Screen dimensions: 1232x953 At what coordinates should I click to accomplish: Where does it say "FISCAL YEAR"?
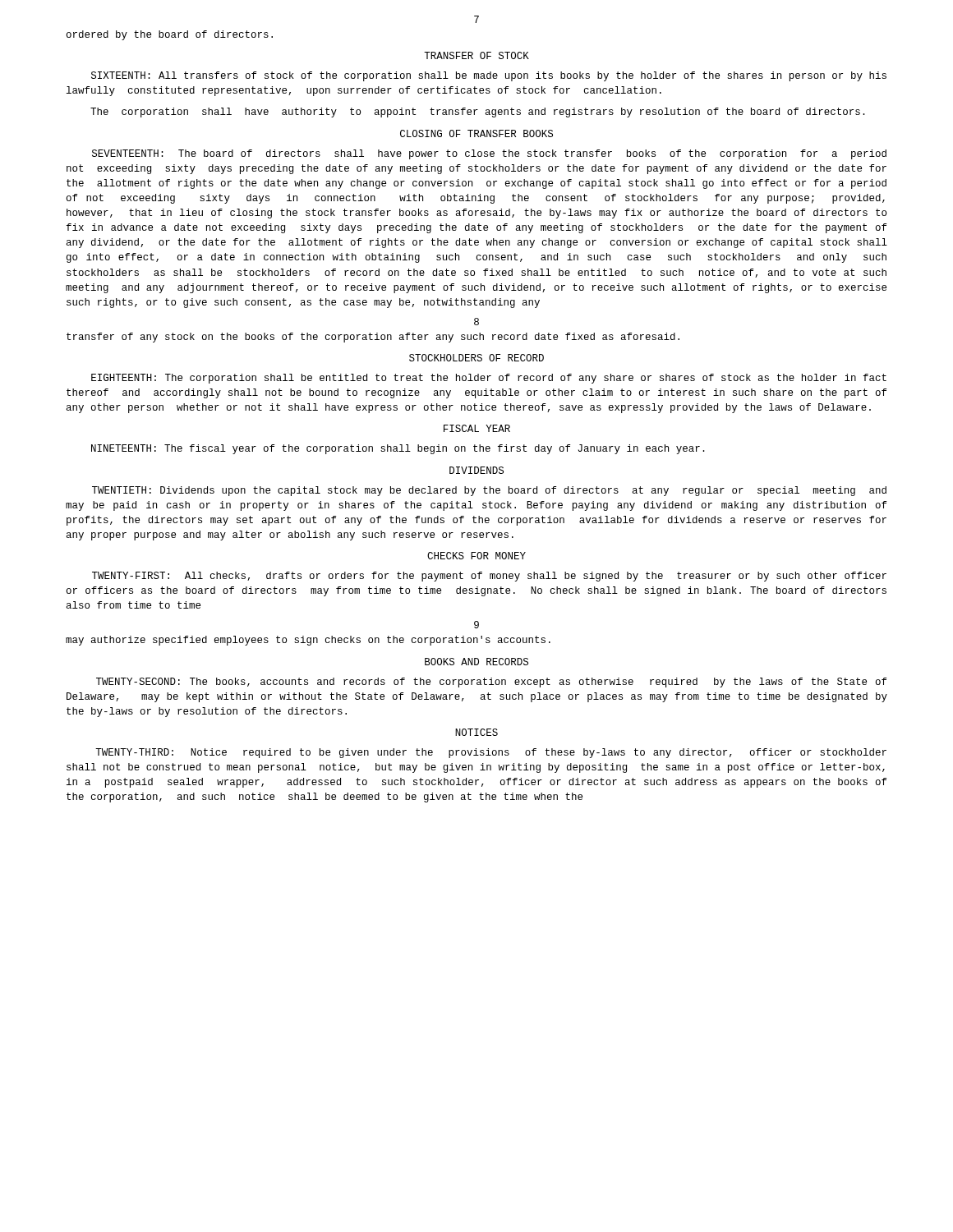476,430
